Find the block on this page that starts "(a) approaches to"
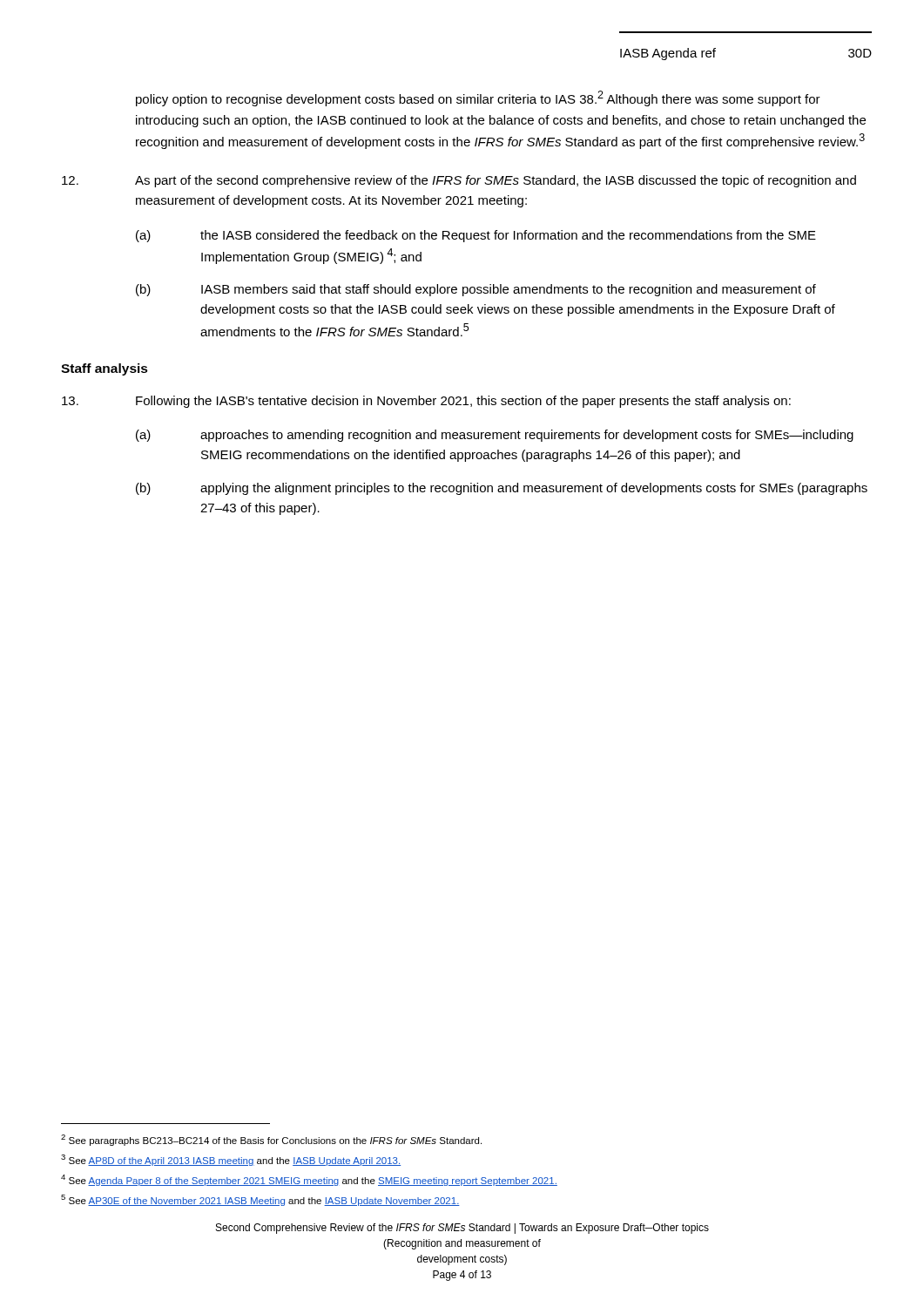Image resolution: width=924 pixels, height=1307 pixels. 503,445
